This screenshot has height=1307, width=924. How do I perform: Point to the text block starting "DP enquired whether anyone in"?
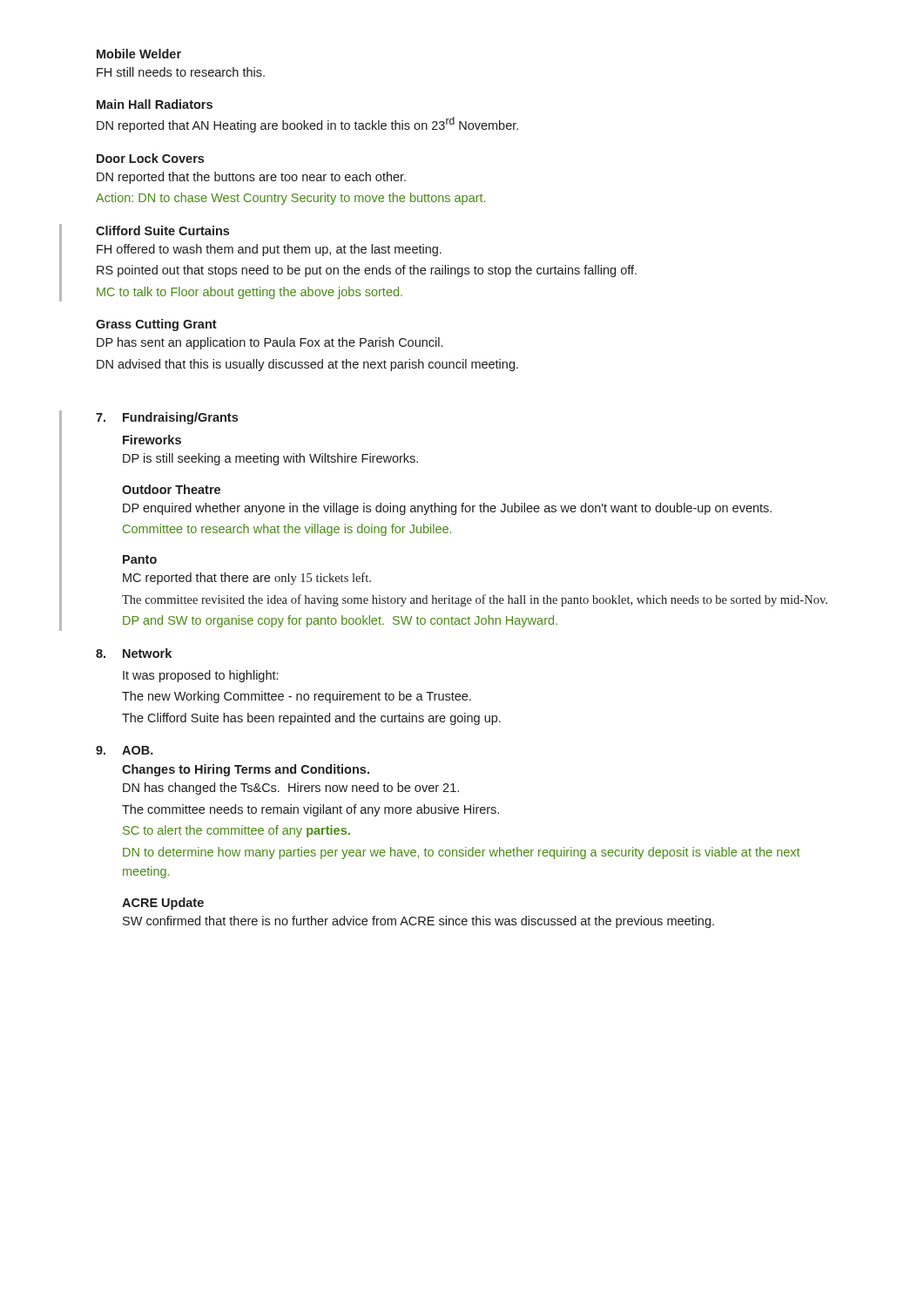484,508
